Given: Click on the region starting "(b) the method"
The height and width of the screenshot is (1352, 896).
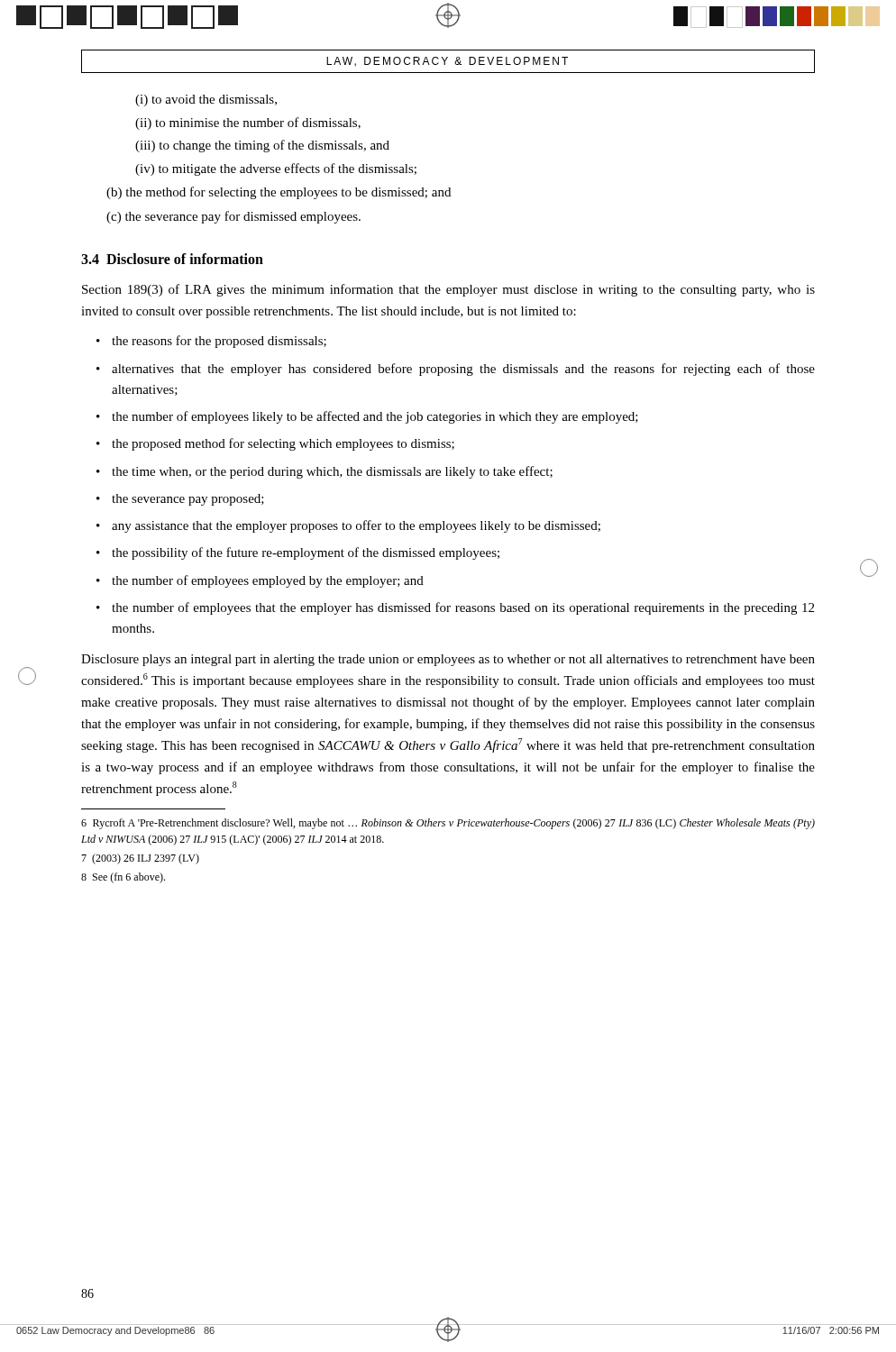Looking at the screenshot, I should coord(279,192).
